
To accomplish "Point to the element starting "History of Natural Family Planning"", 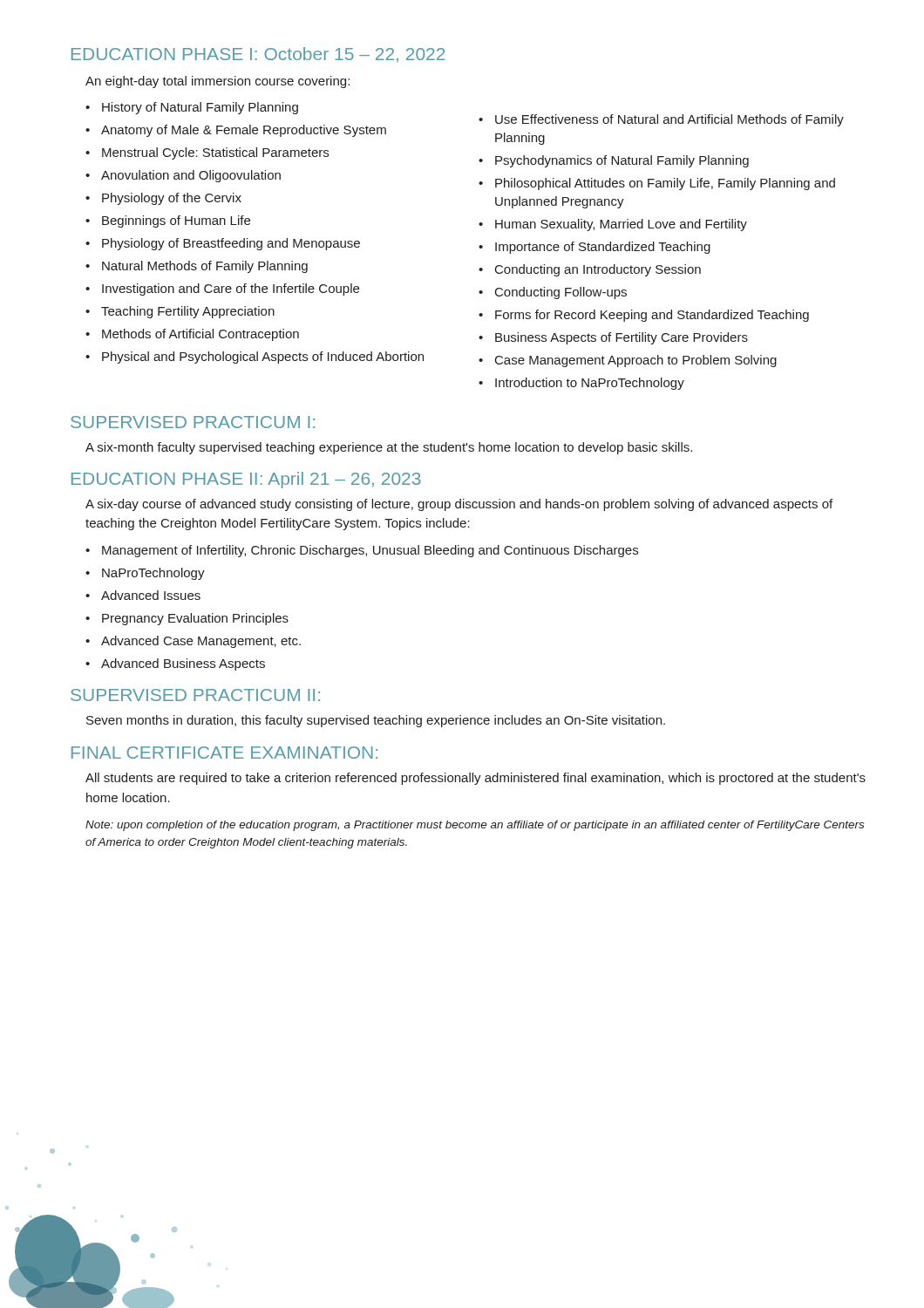I will click(x=200, y=107).
